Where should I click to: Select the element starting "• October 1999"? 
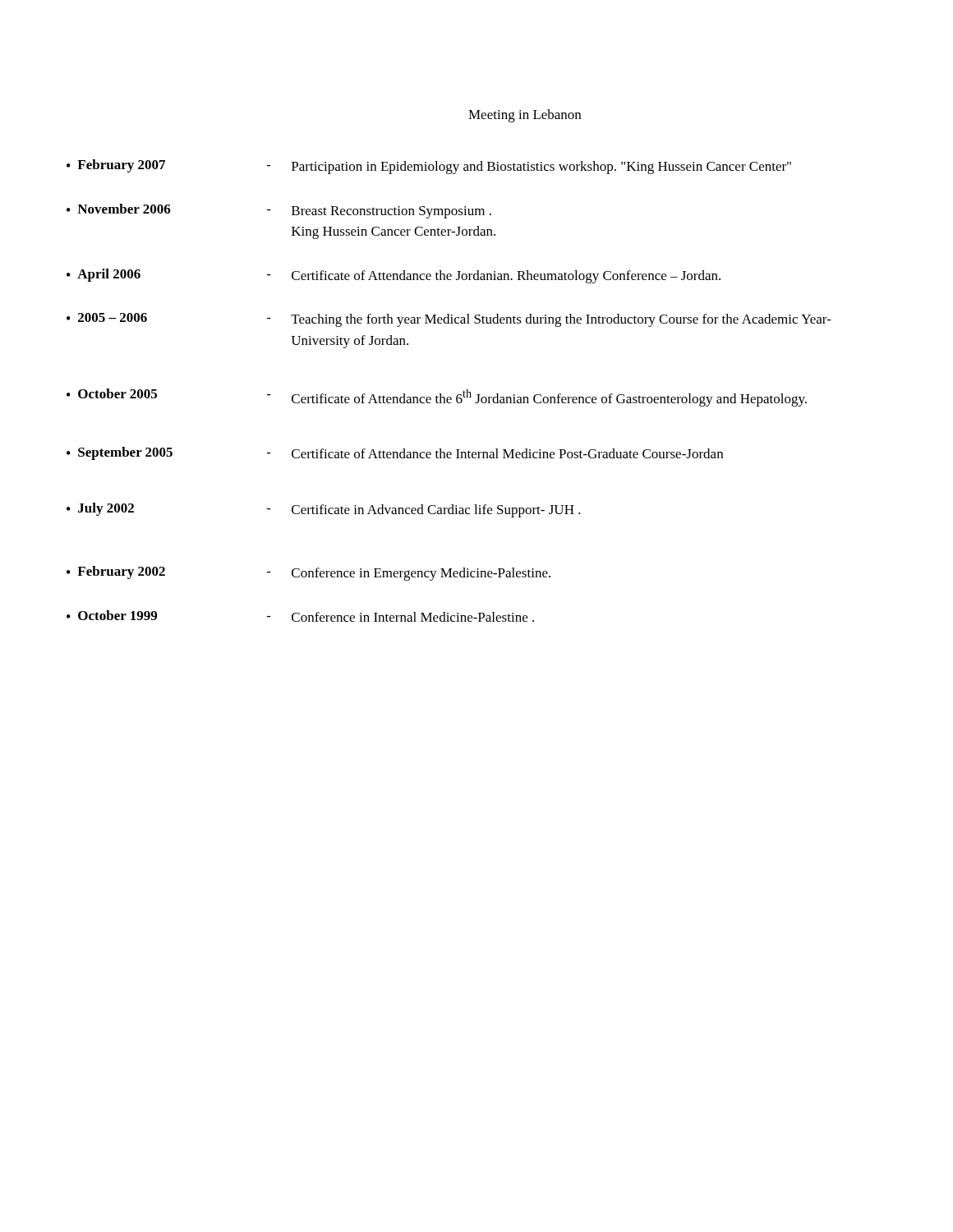pyautogui.click(x=476, y=617)
